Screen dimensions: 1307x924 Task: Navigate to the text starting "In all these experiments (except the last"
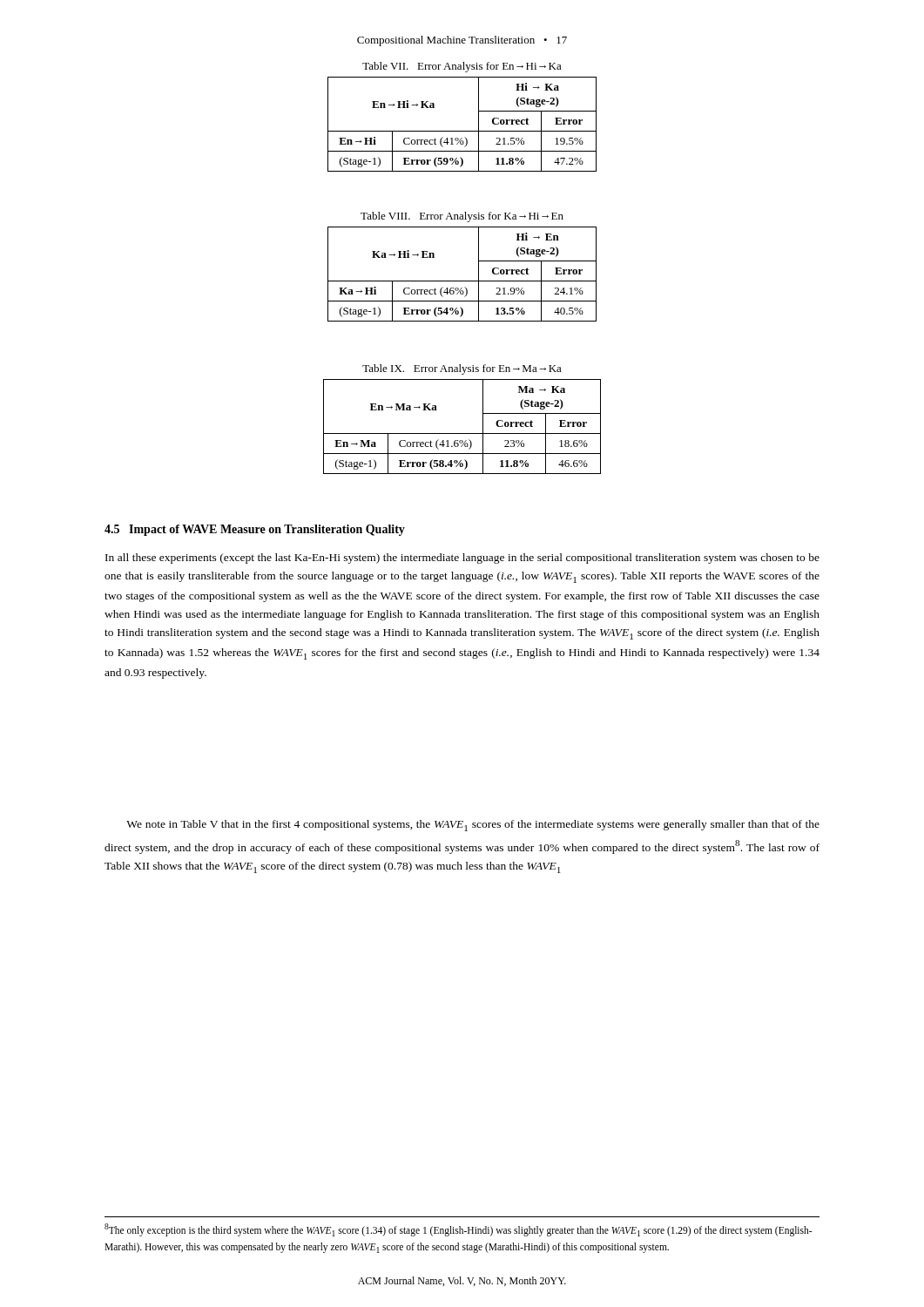[462, 615]
